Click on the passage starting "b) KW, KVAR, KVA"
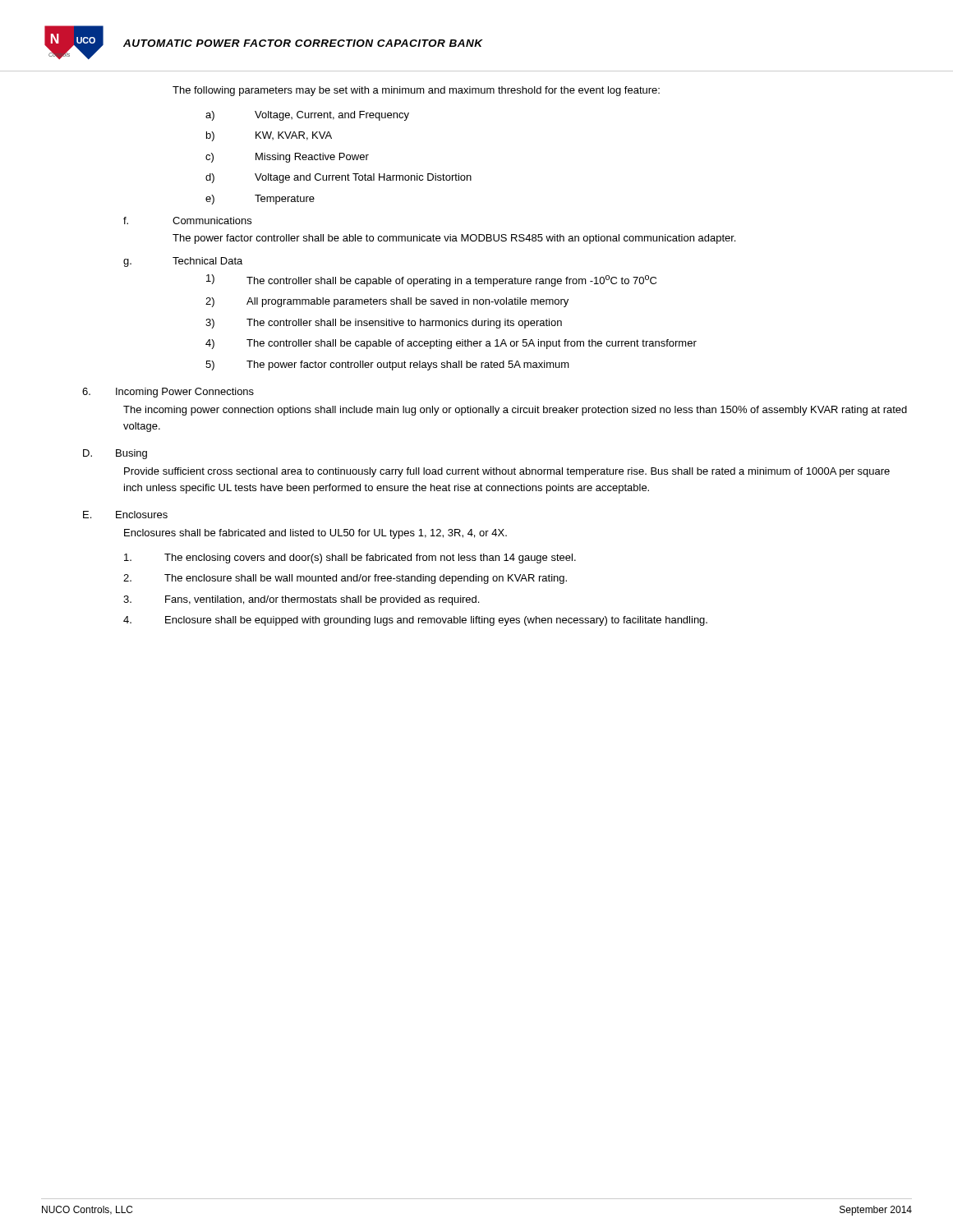The image size is (953, 1232). click(269, 135)
